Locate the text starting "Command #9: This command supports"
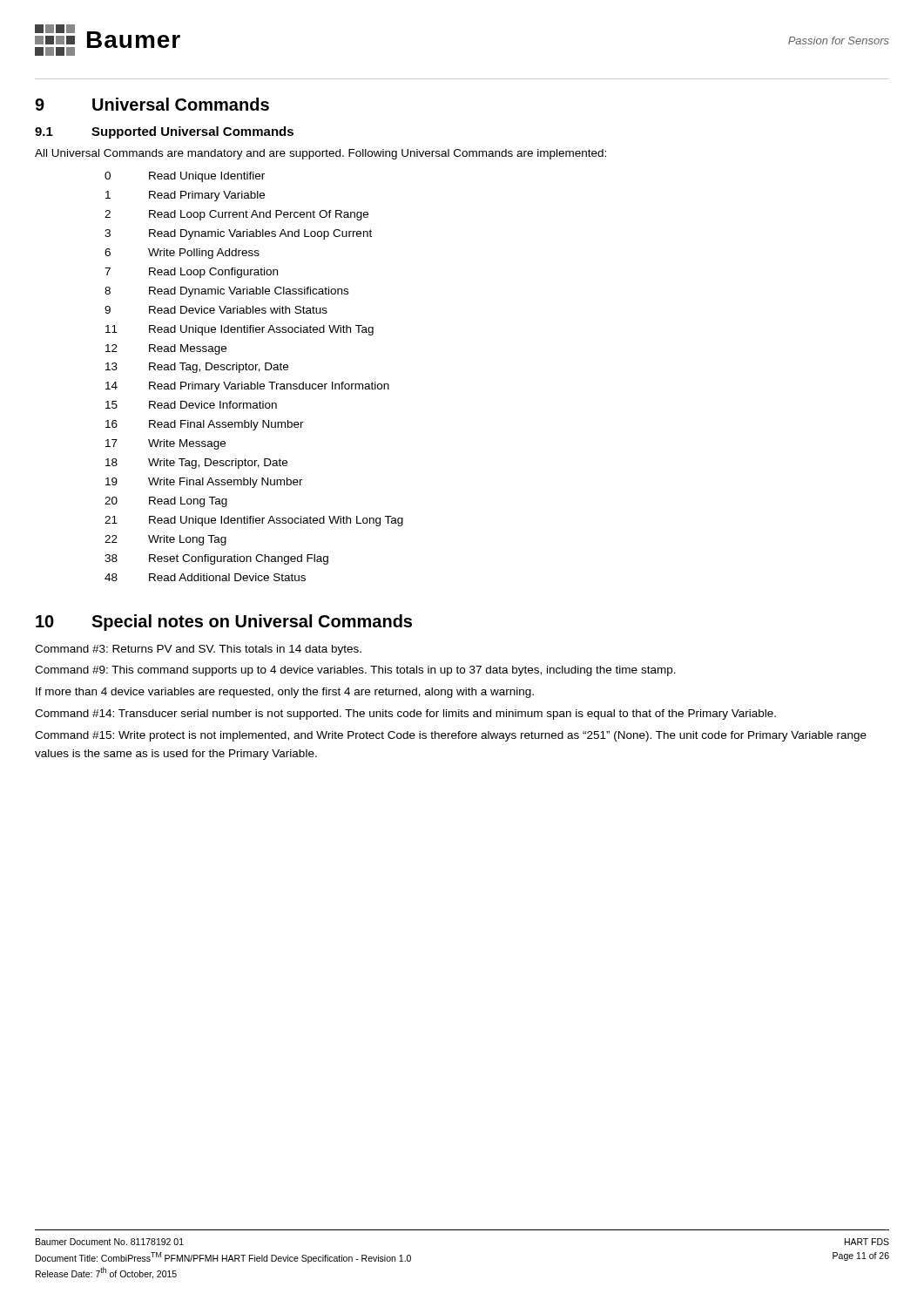 [356, 670]
